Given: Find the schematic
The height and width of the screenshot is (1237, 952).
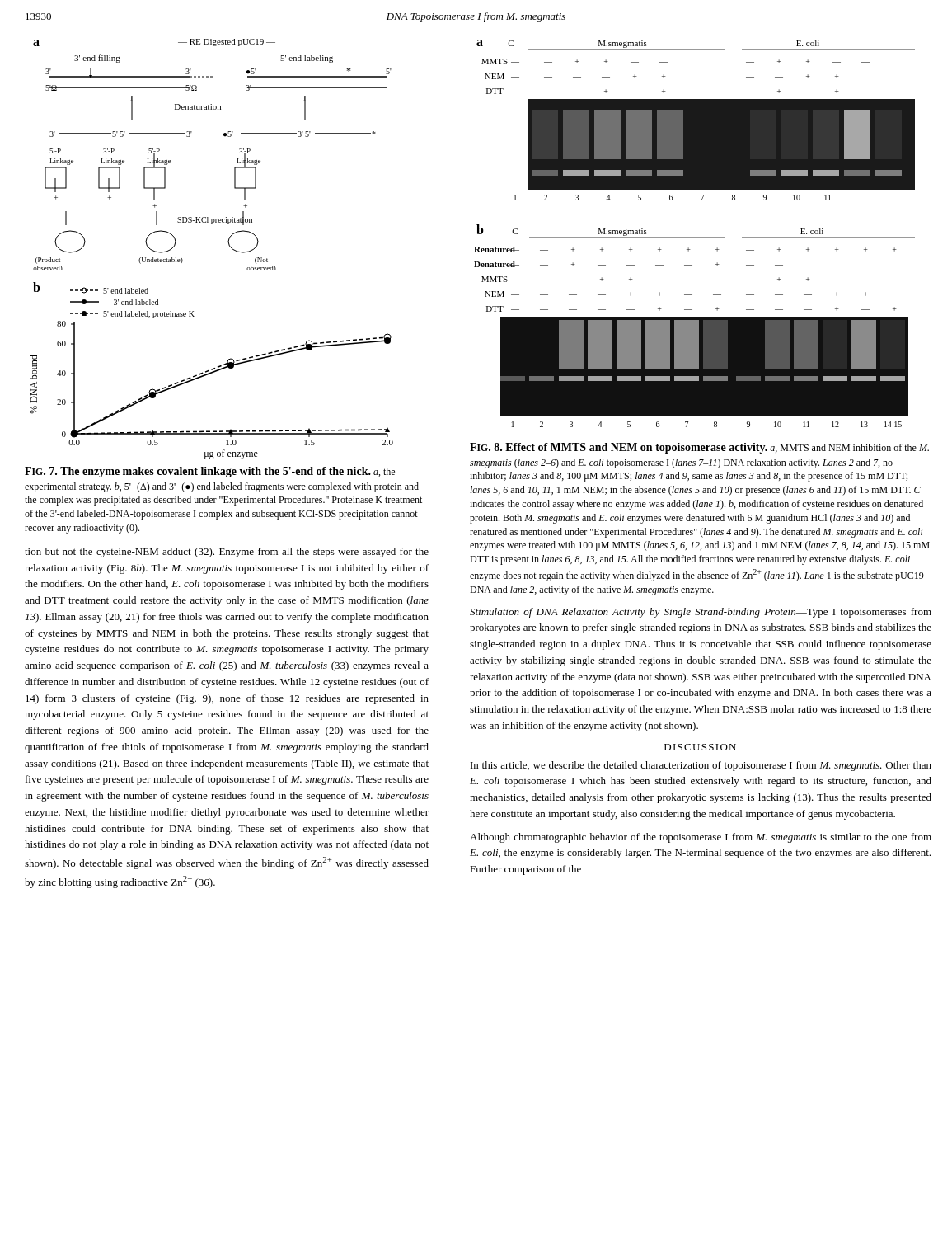Looking at the screenshot, I should pos(227,153).
